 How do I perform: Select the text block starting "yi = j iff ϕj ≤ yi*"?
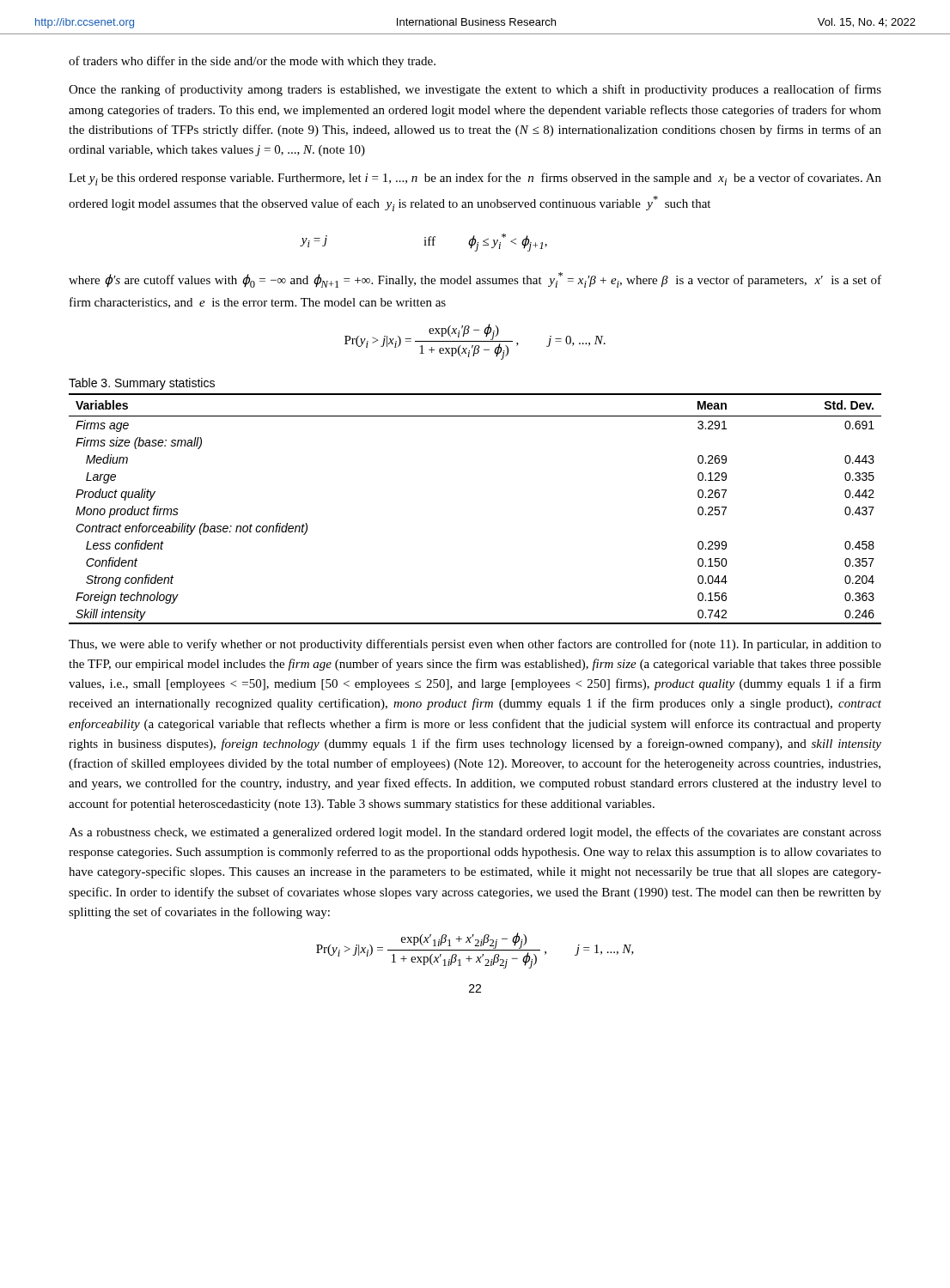475,242
